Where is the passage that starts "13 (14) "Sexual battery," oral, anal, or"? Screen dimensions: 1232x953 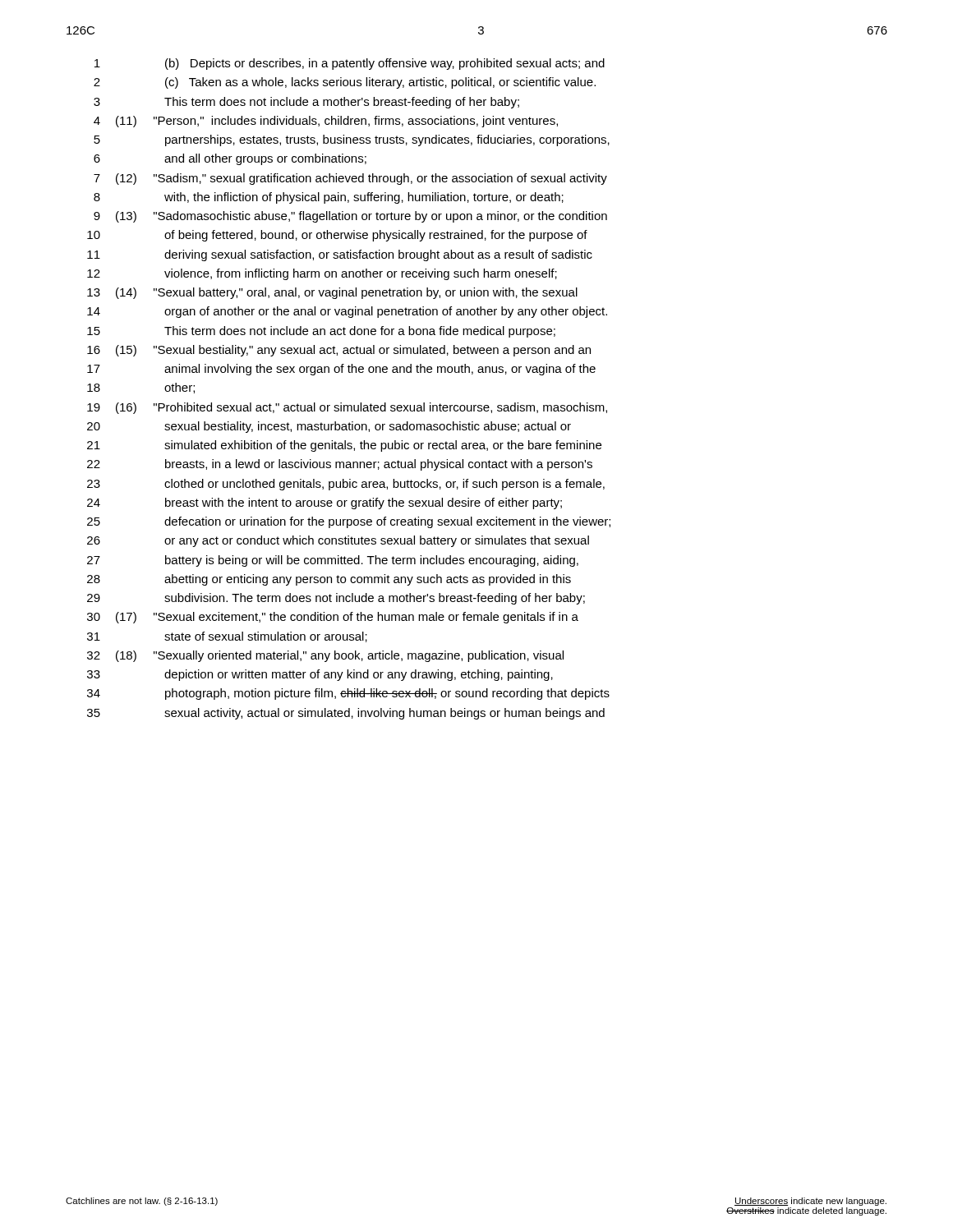tap(476, 292)
